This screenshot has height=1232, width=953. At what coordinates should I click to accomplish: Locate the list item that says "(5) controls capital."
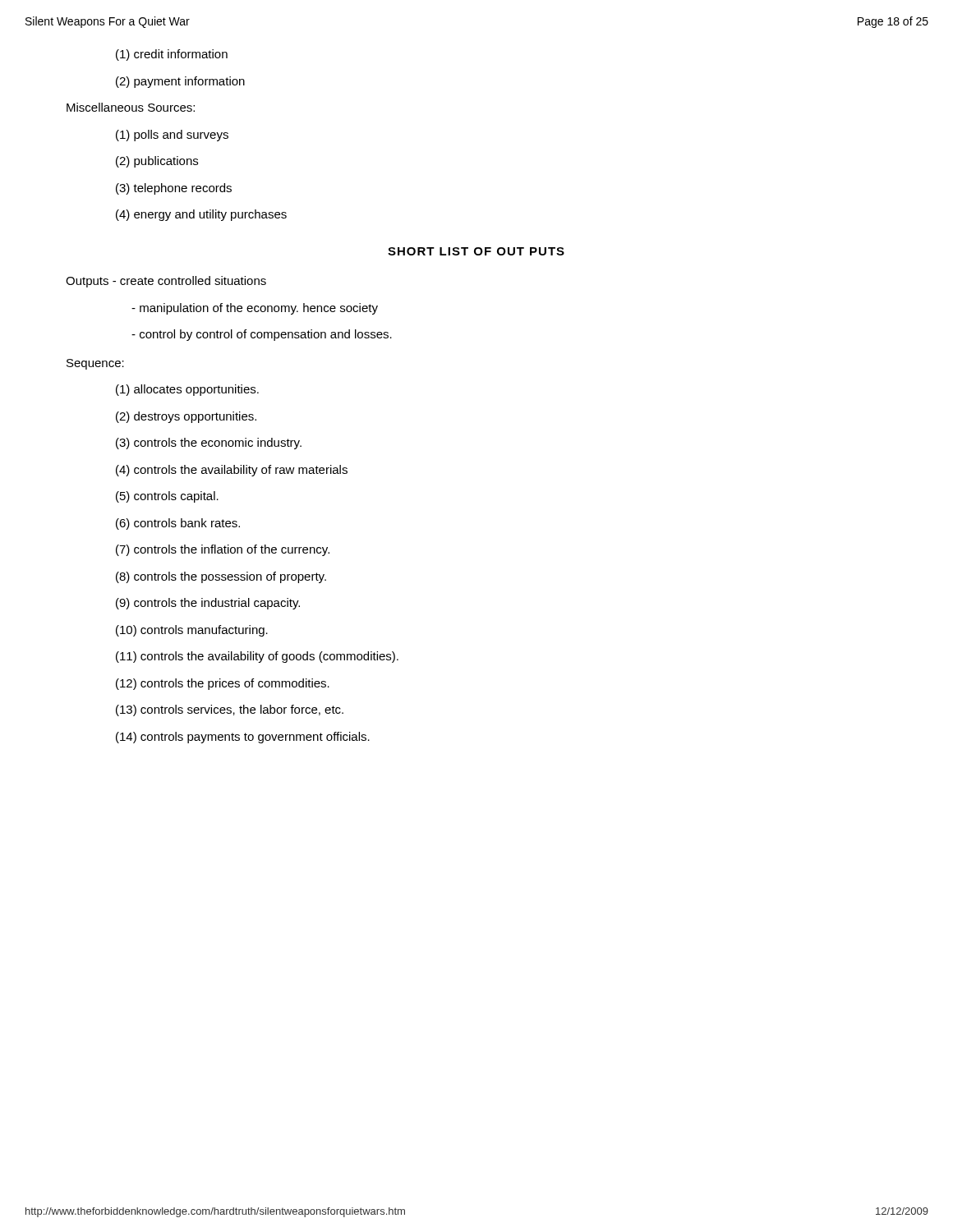click(167, 496)
